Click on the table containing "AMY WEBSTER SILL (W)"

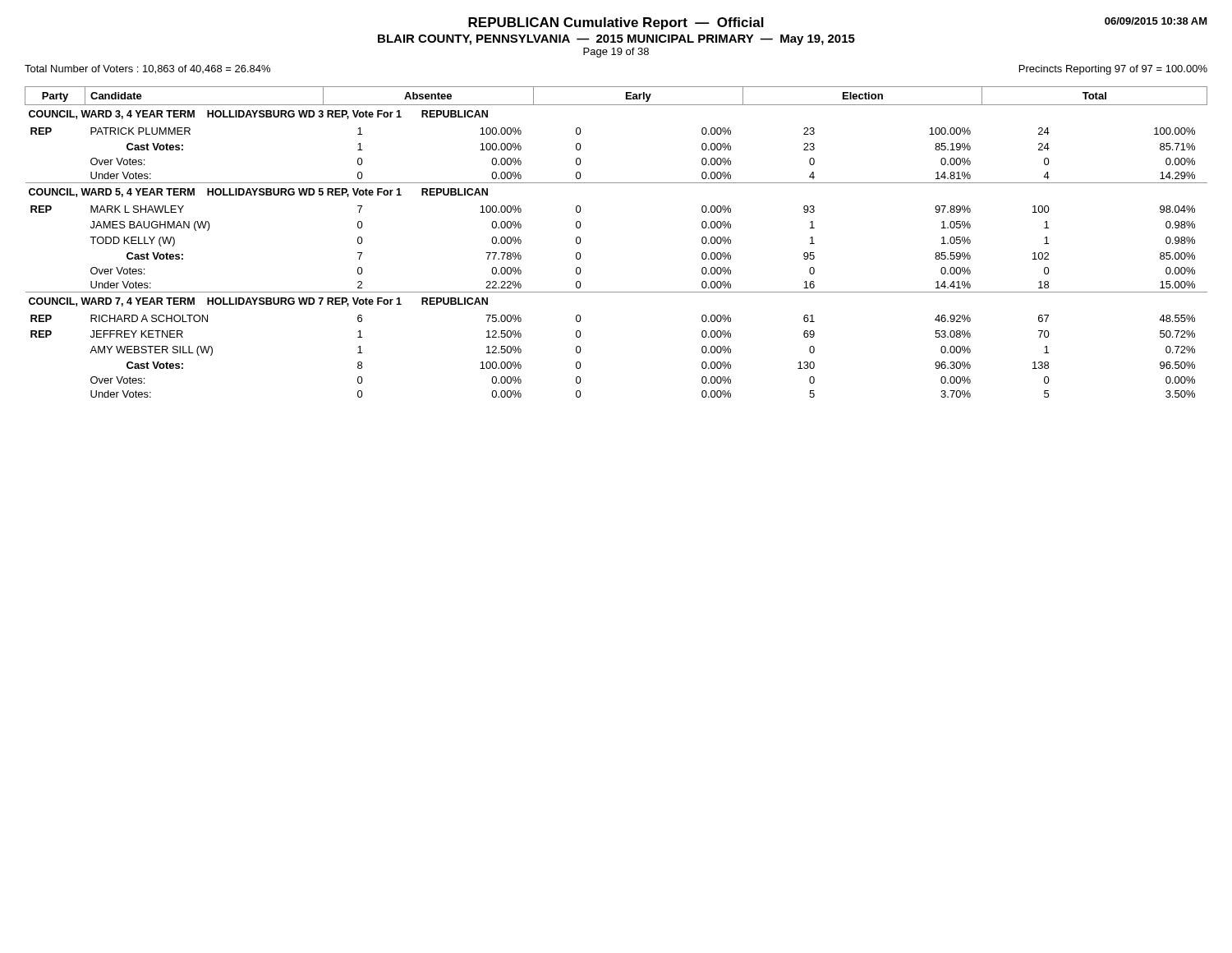tap(616, 244)
